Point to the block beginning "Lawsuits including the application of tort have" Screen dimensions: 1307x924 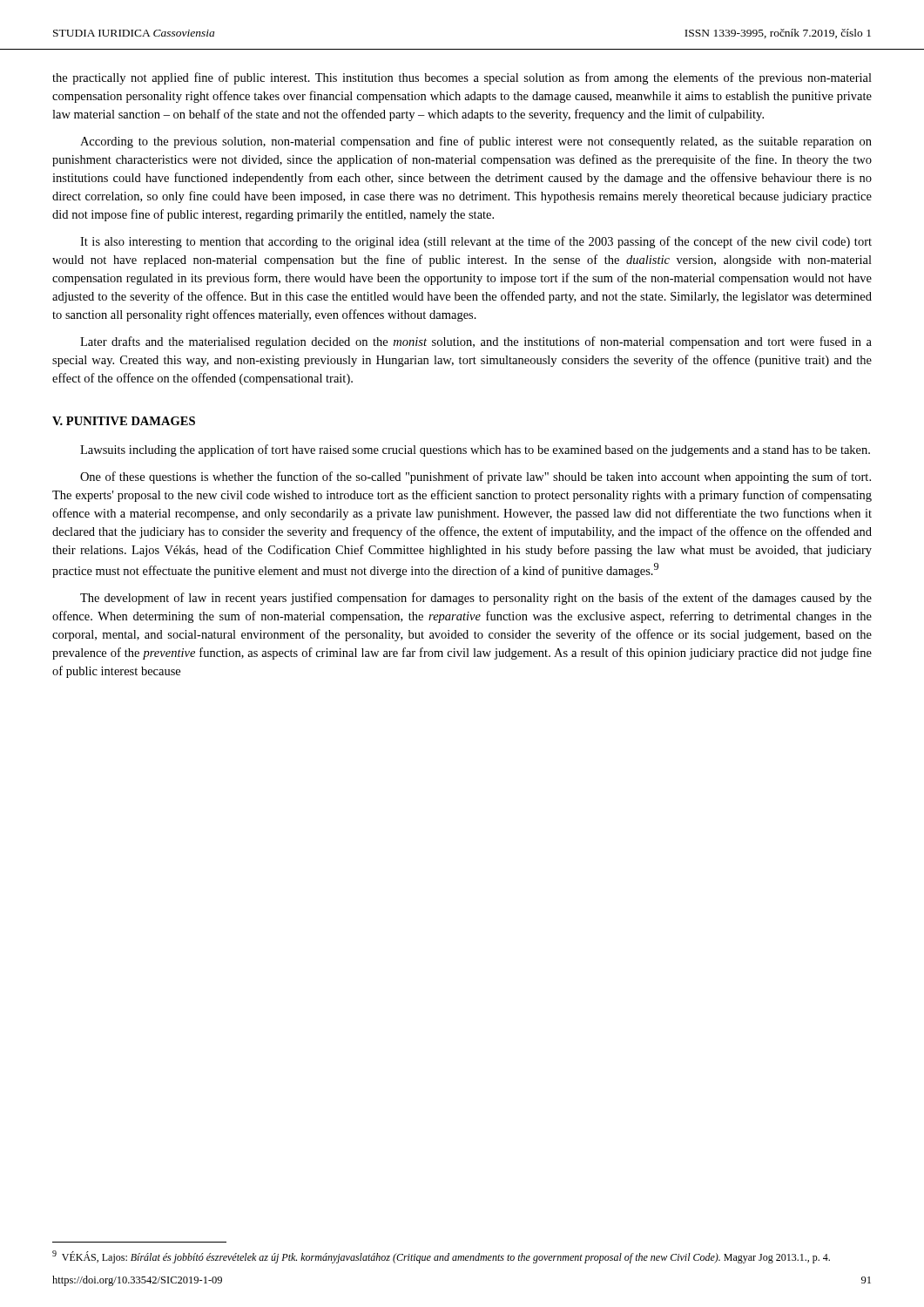point(462,450)
